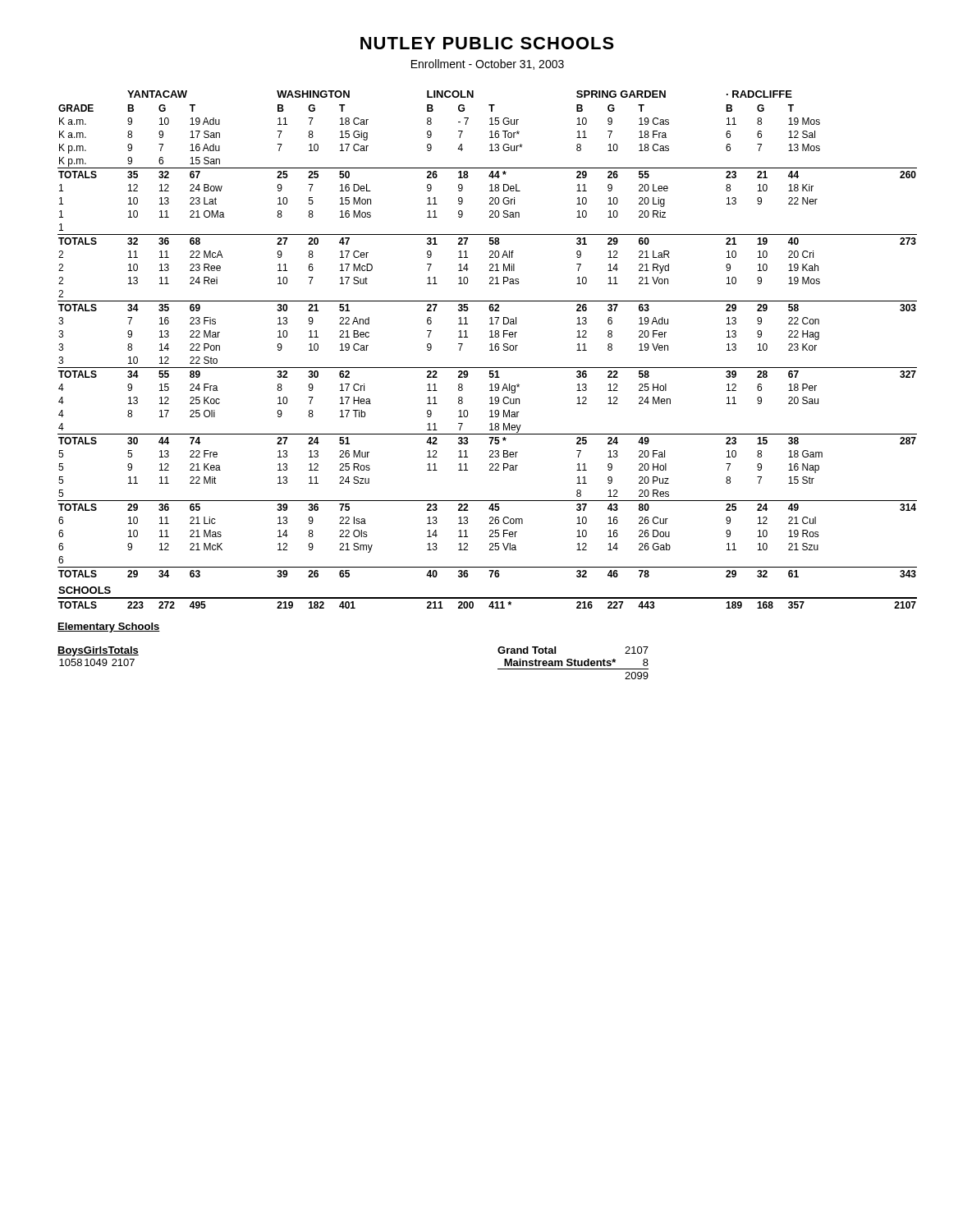Screen dimensions: 1232x958
Task: Click on the table containing "20 Puz"
Action: coord(487,350)
